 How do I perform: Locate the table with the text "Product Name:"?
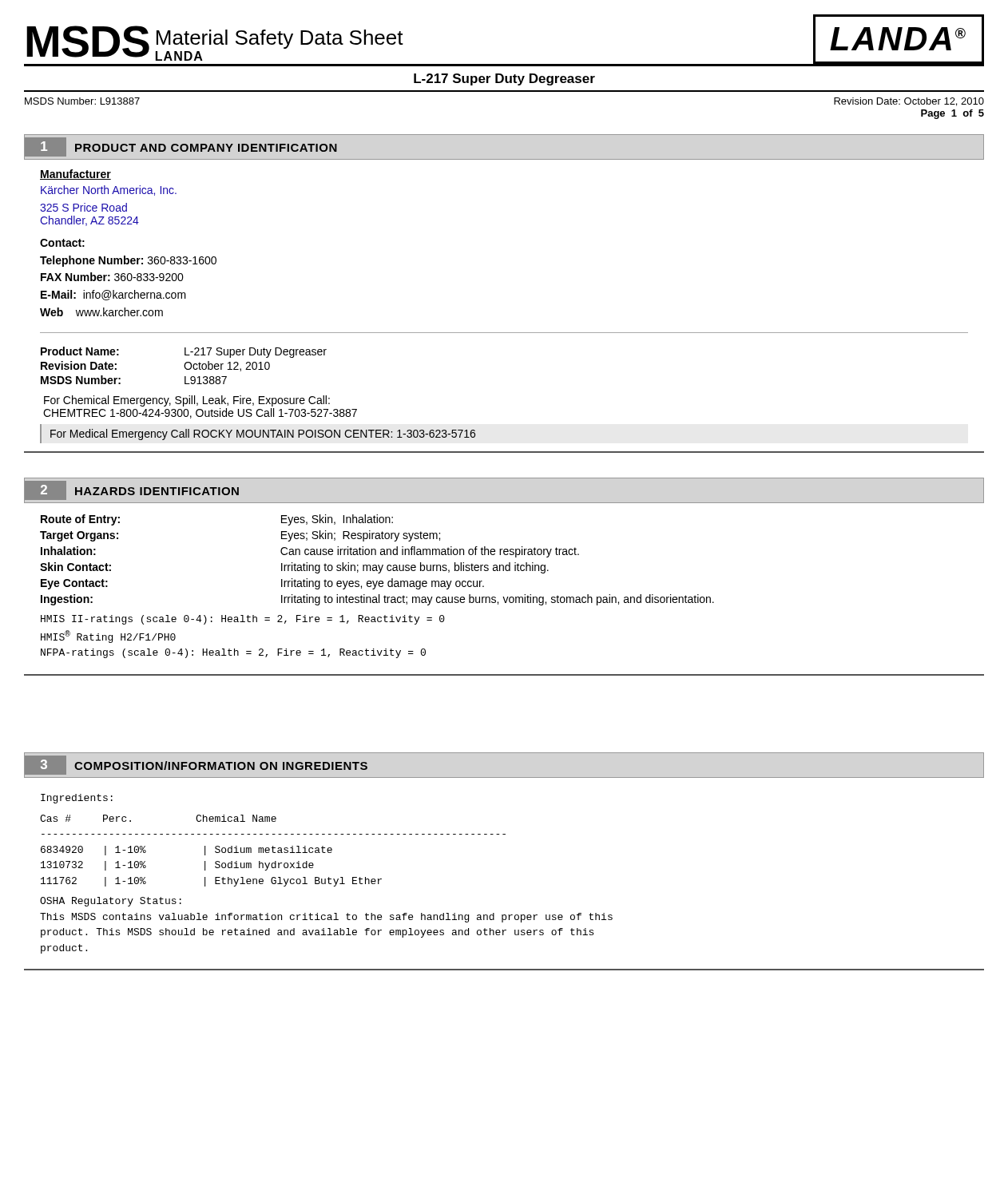(504, 366)
